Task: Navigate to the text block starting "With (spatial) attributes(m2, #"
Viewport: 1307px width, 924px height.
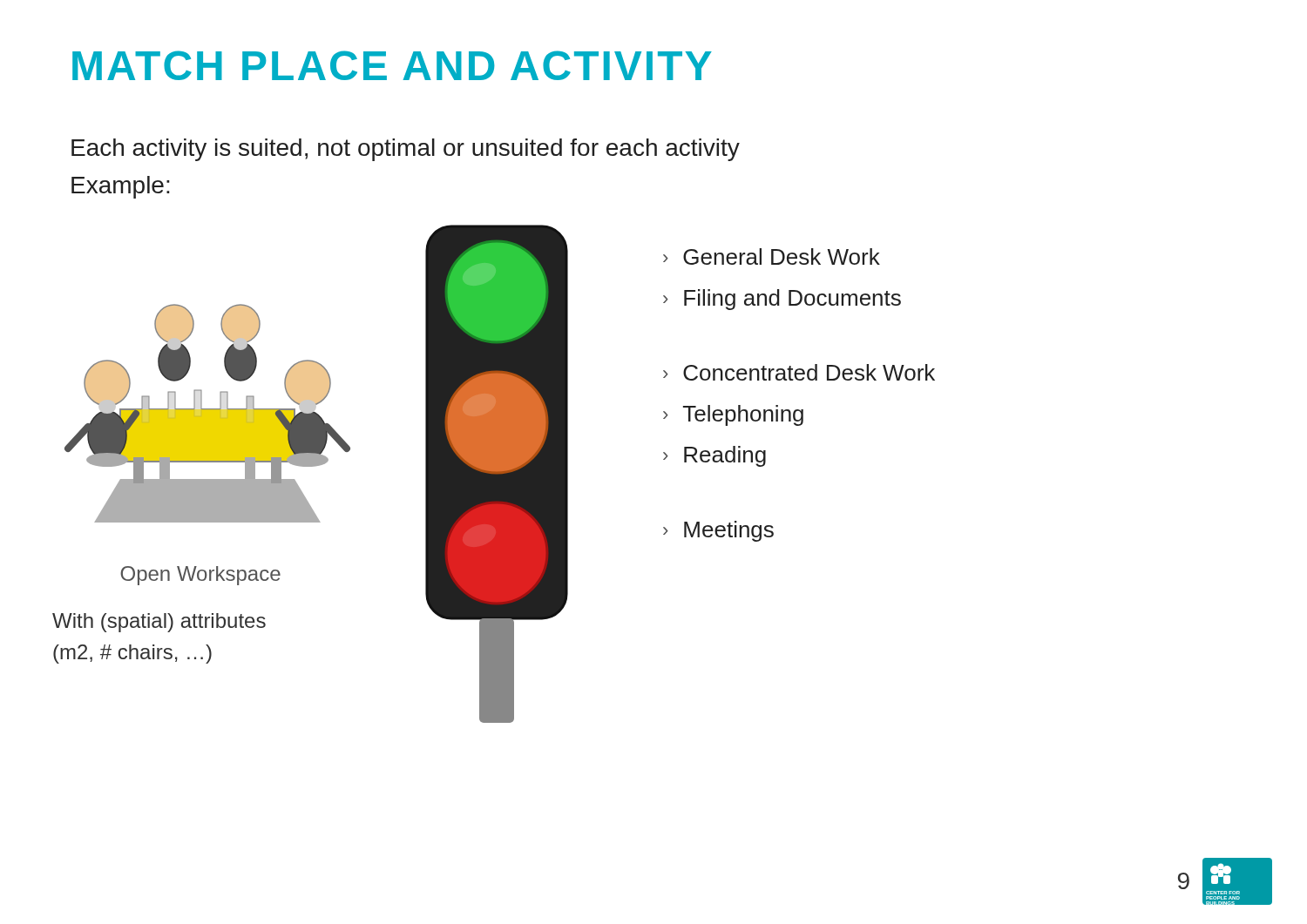Action: (x=159, y=636)
